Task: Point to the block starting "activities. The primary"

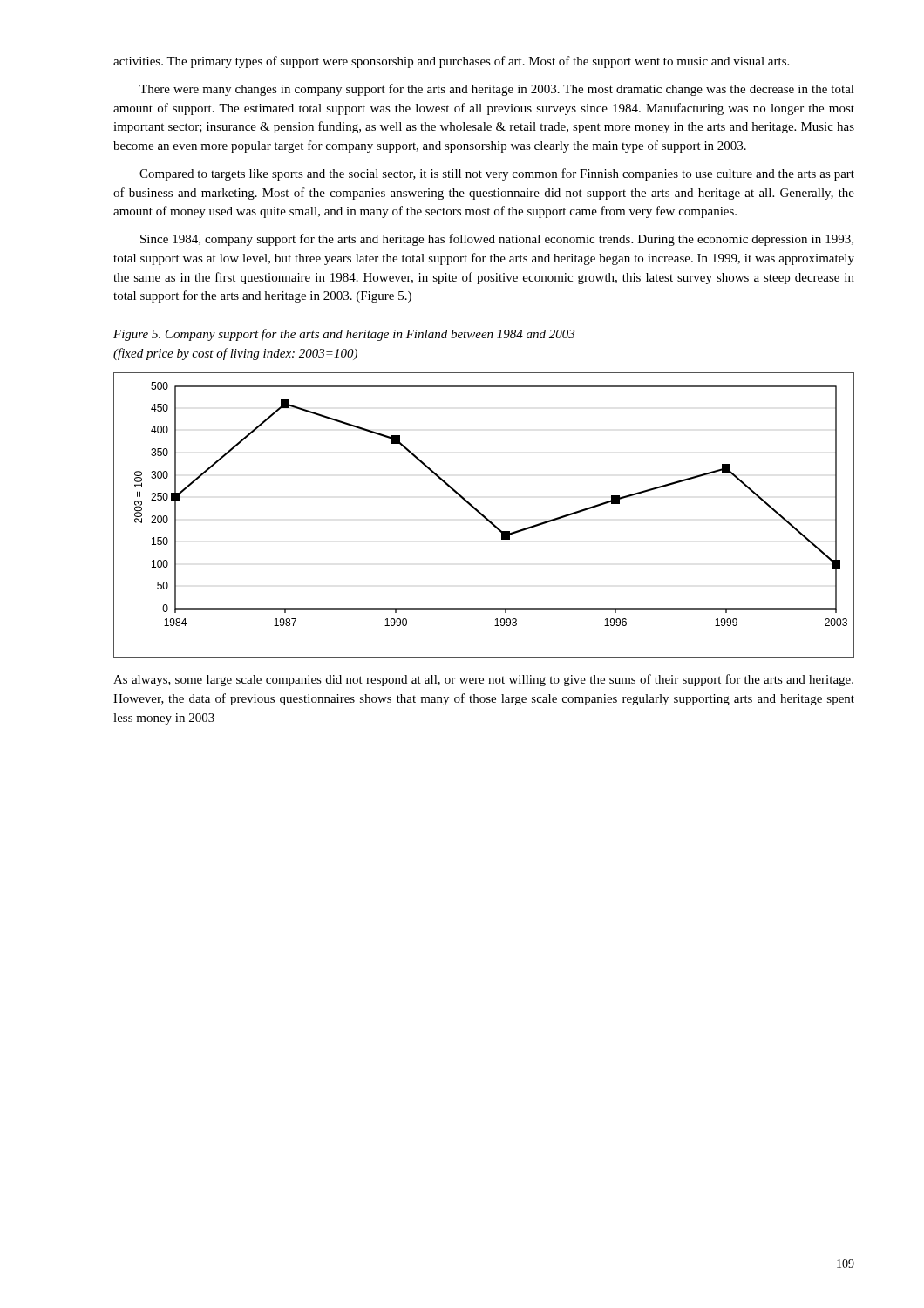Action: [484, 179]
